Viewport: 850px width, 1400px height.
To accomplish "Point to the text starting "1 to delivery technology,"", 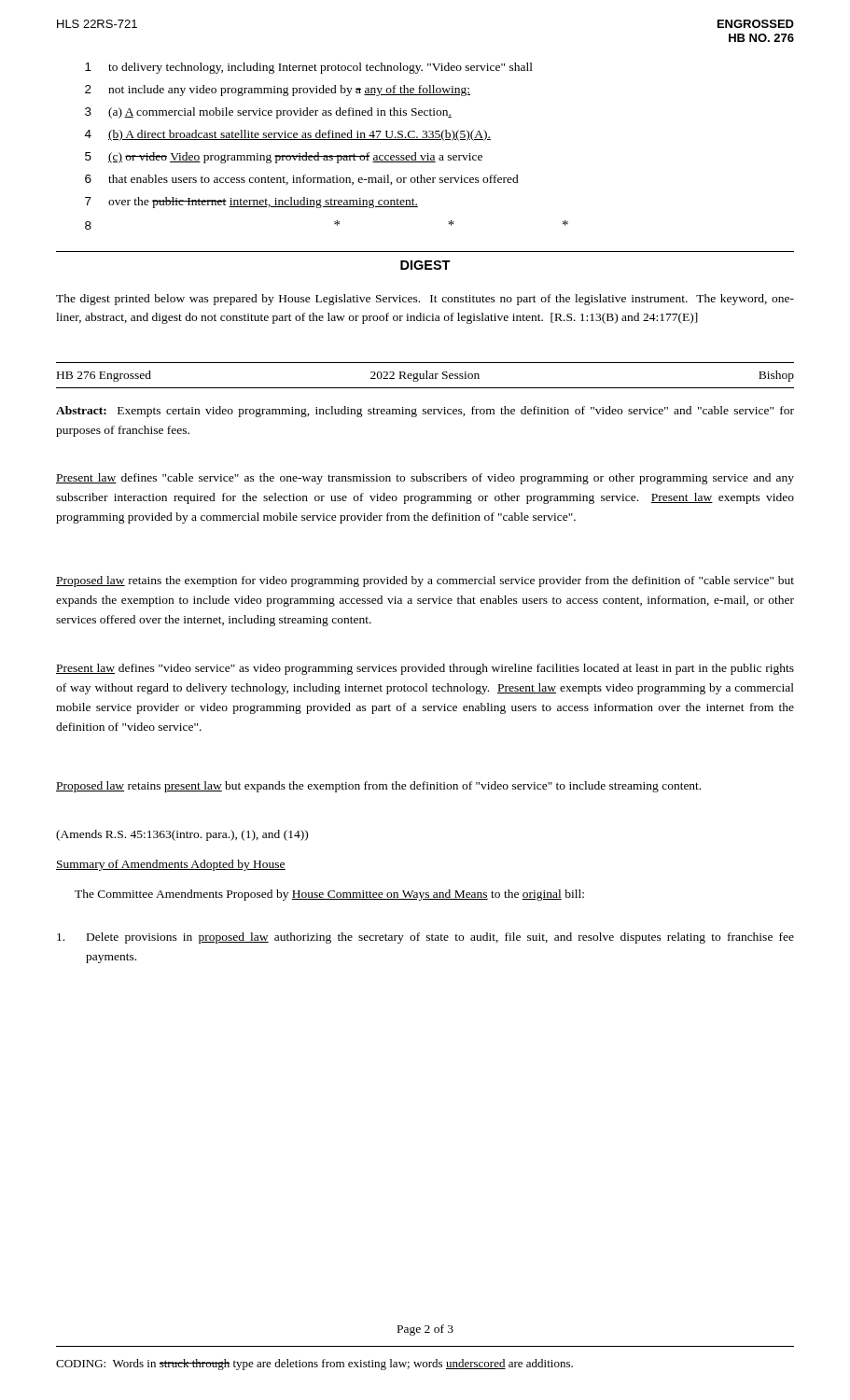I will click(x=425, y=147).
